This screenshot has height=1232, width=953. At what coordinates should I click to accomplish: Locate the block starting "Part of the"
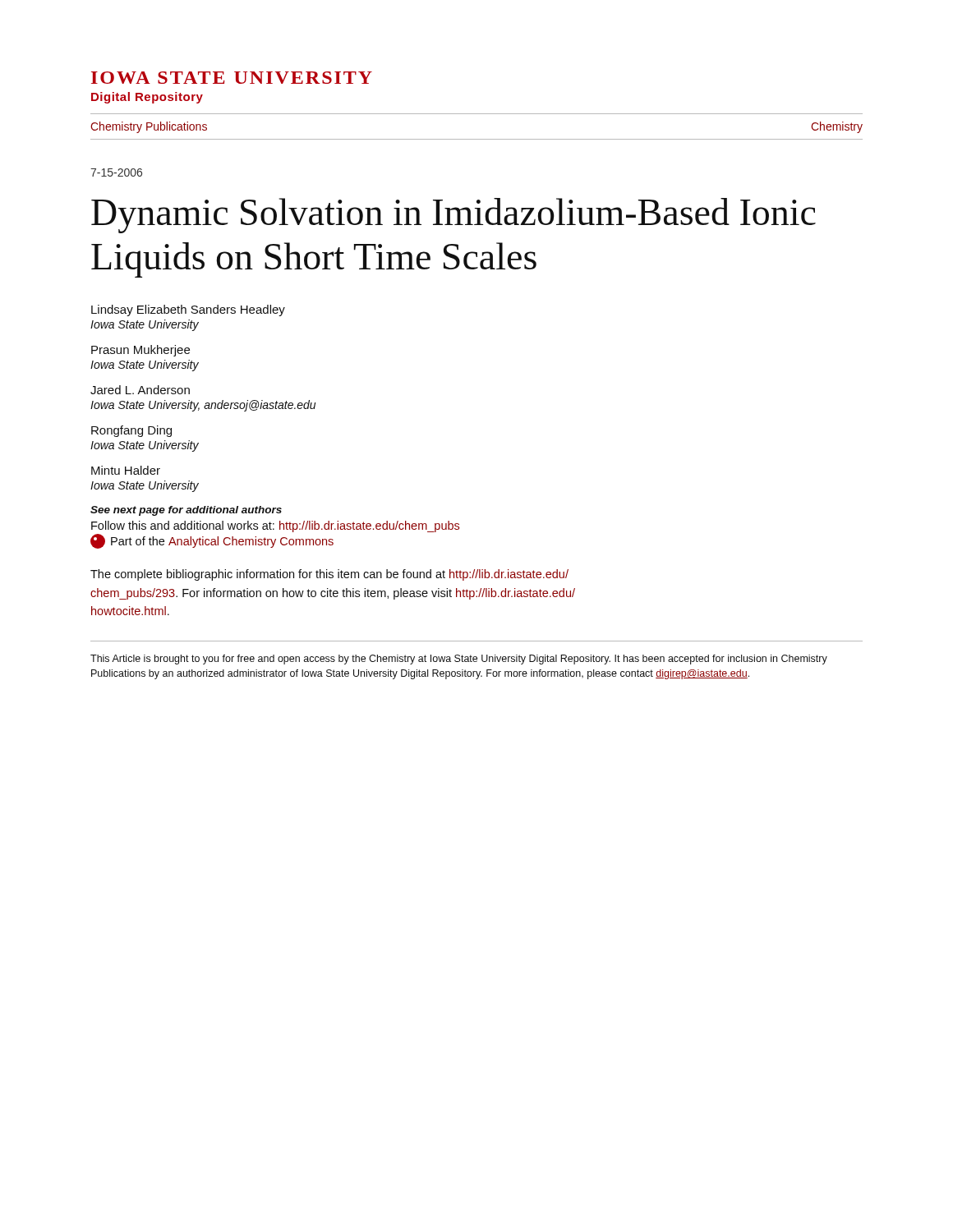click(212, 542)
